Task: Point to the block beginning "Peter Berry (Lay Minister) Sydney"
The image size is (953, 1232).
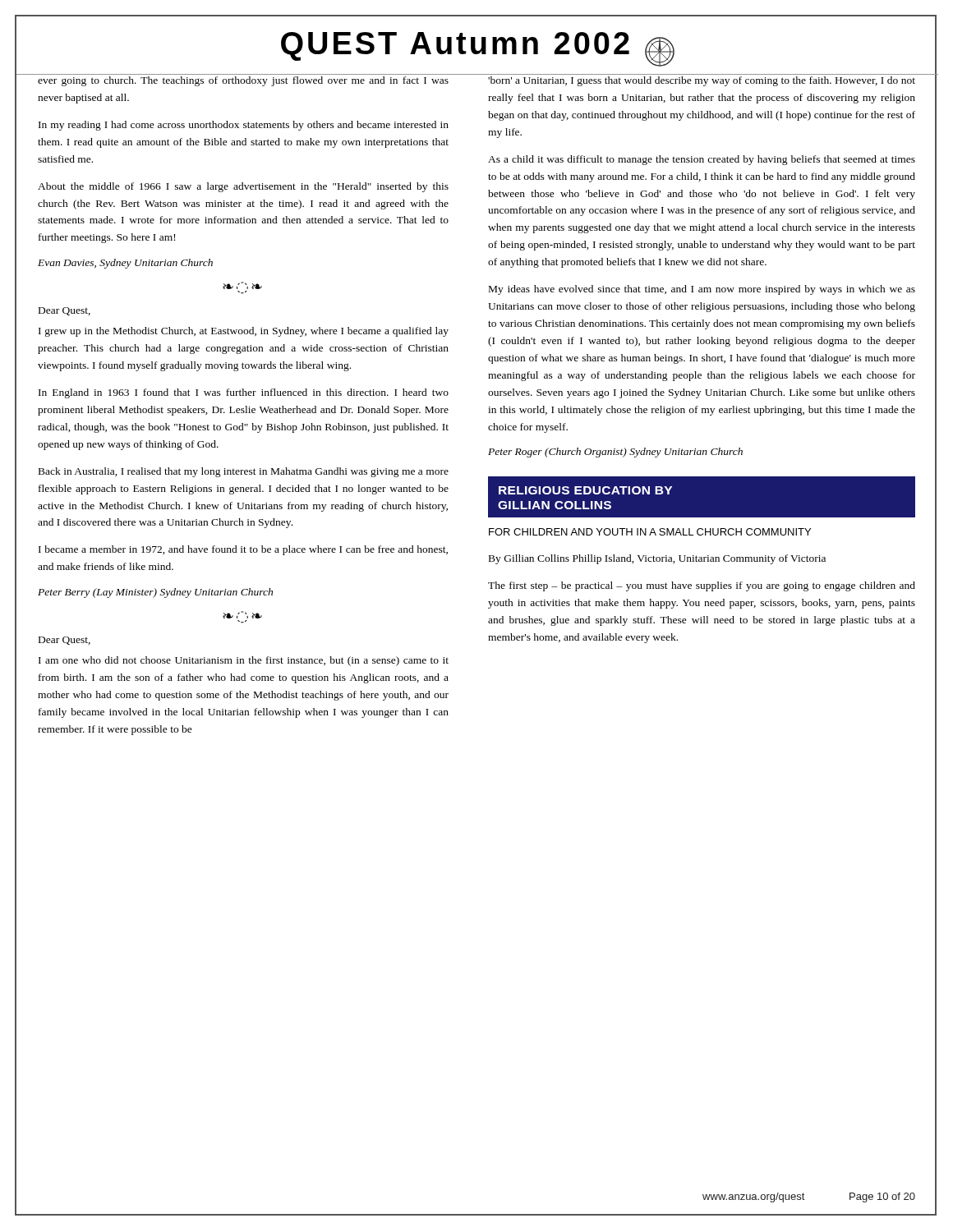Action: pyautogui.click(x=156, y=592)
